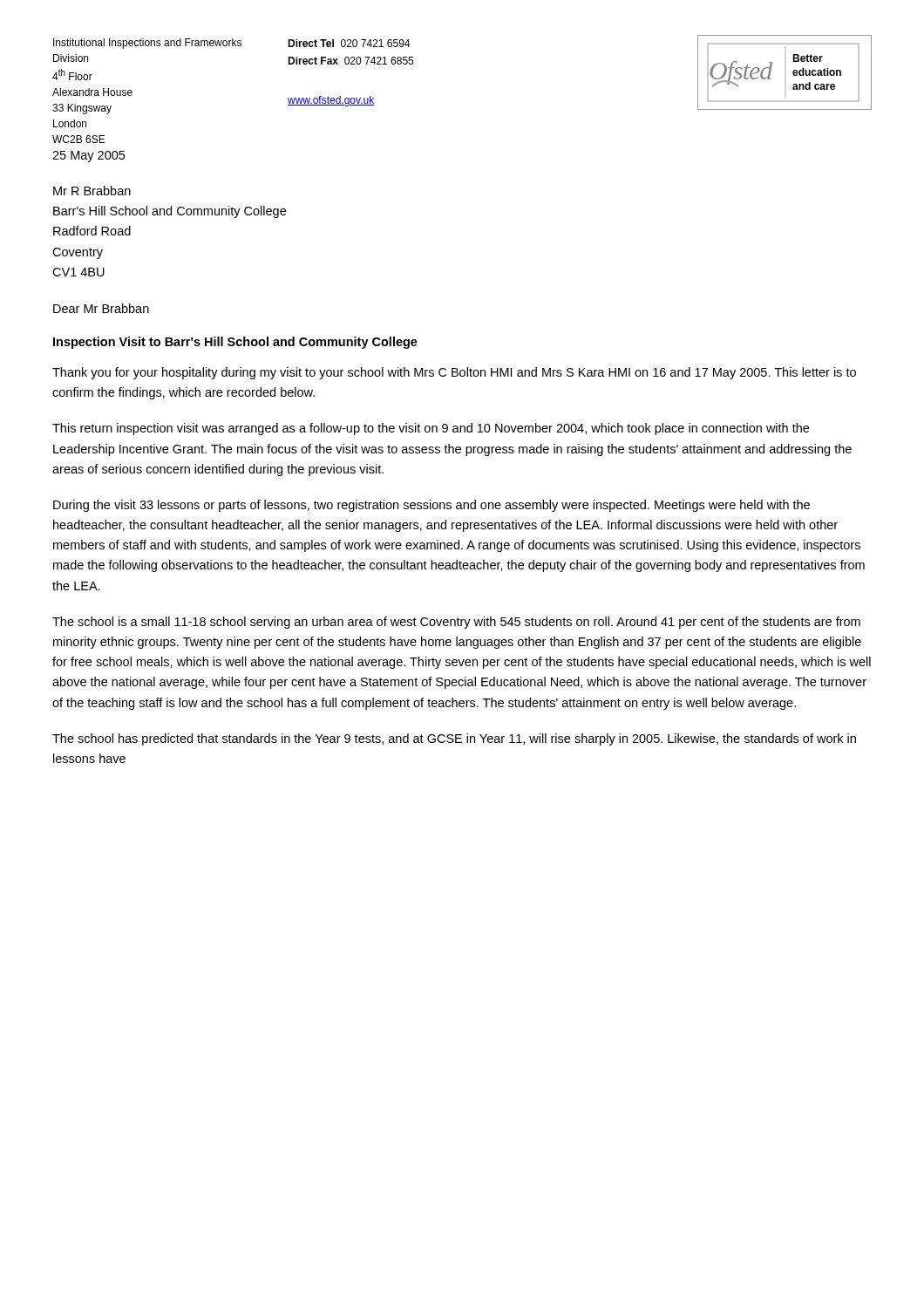The width and height of the screenshot is (924, 1308).
Task: Click the logo
Action: 785,72
